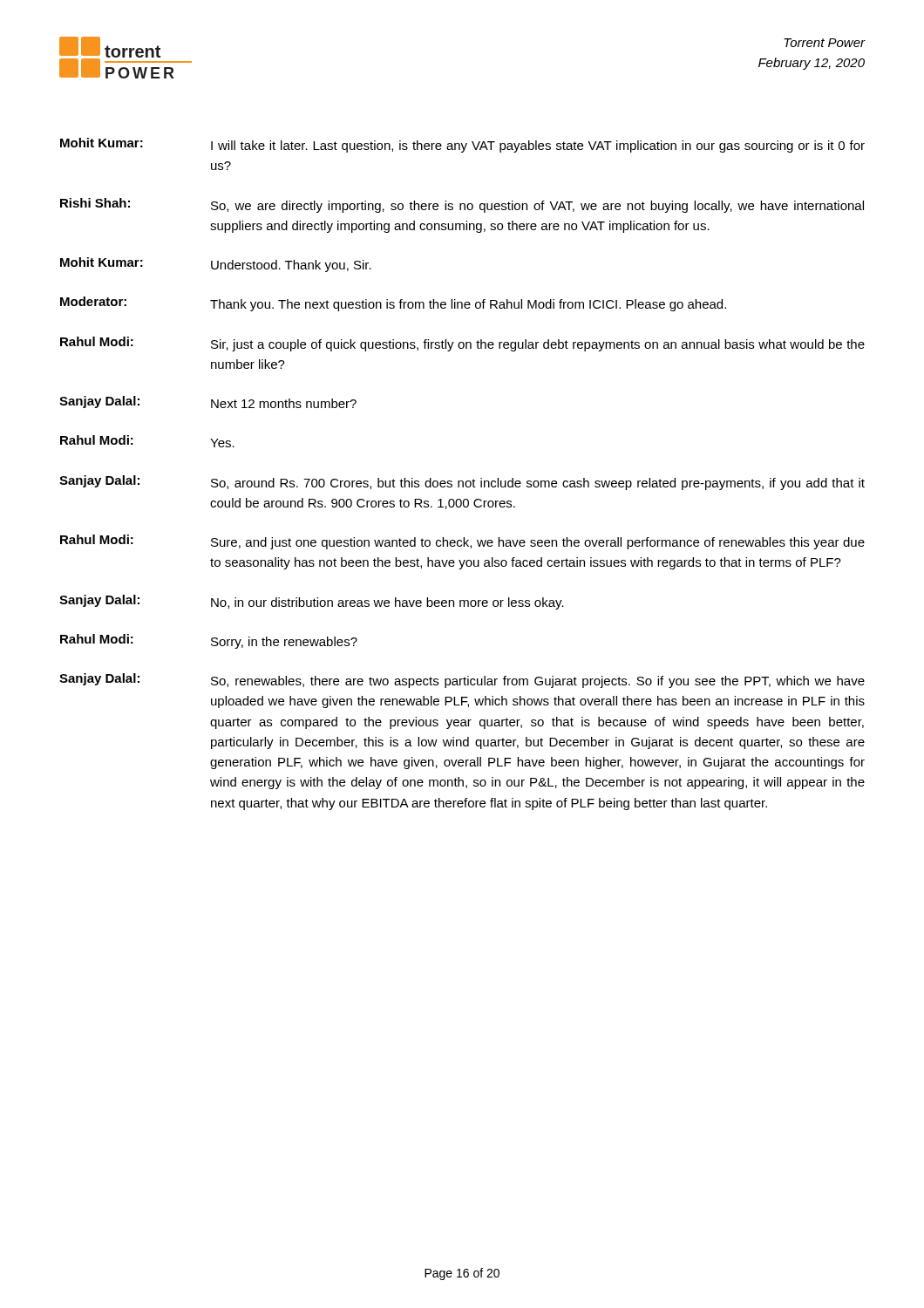This screenshot has height=1308, width=924.
Task: Locate the text starting "Sanjay Dalal: So, renewables,"
Action: [462, 742]
